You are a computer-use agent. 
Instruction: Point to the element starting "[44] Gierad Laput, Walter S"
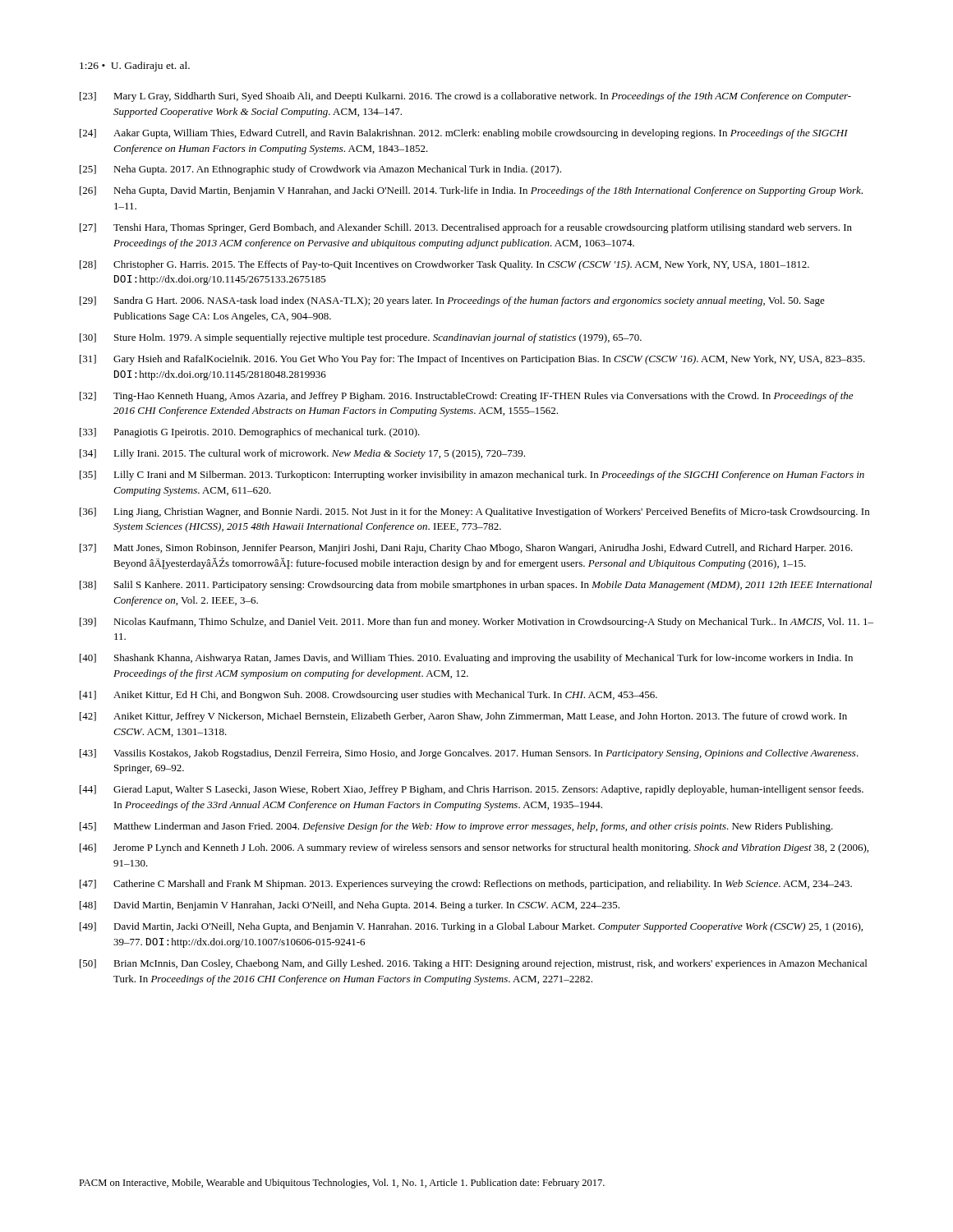coord(476,798)
